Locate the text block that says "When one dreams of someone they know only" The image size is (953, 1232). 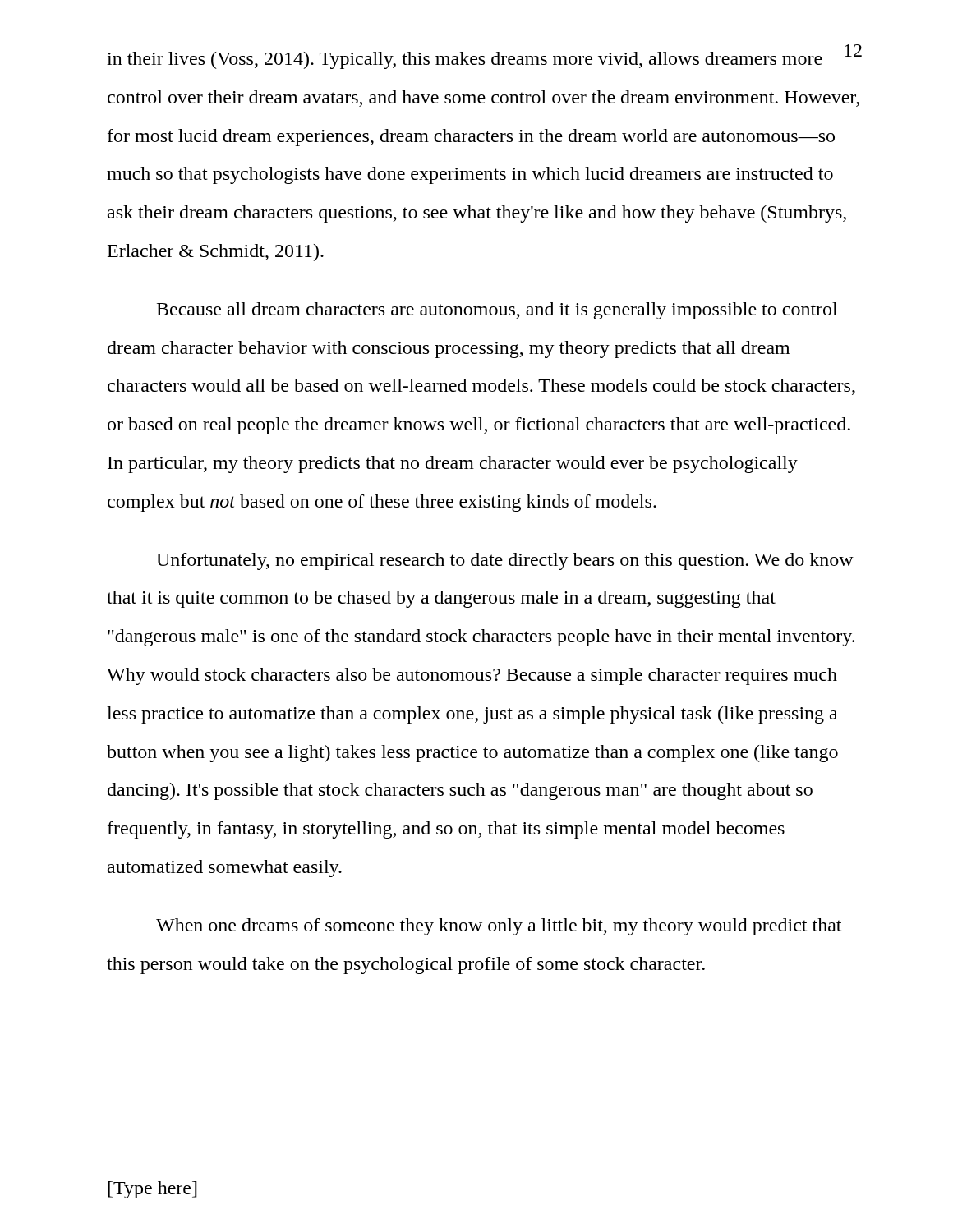[499, 927]
